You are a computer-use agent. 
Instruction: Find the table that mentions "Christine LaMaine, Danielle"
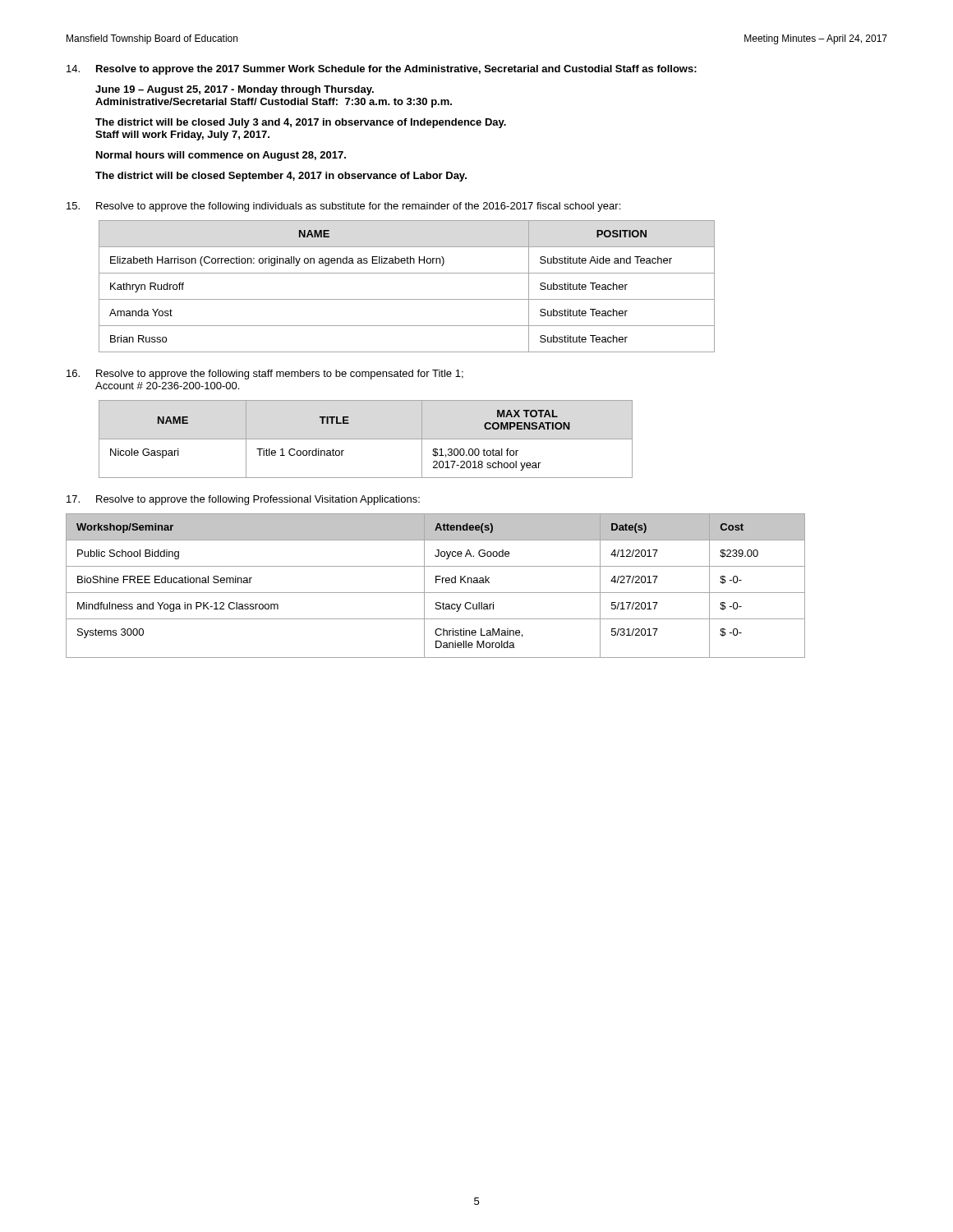pos(476,586)
